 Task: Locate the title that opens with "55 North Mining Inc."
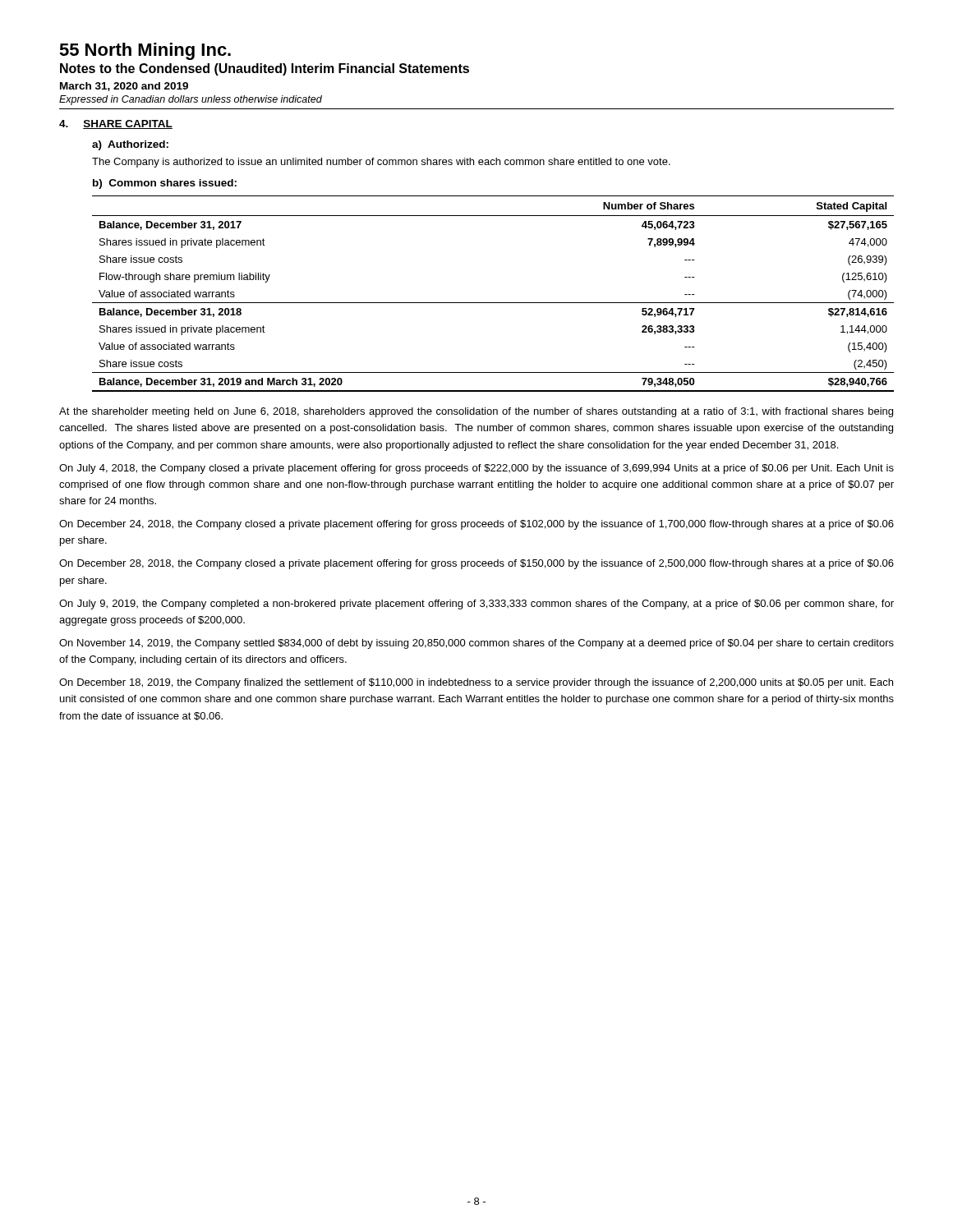(476, 66)
